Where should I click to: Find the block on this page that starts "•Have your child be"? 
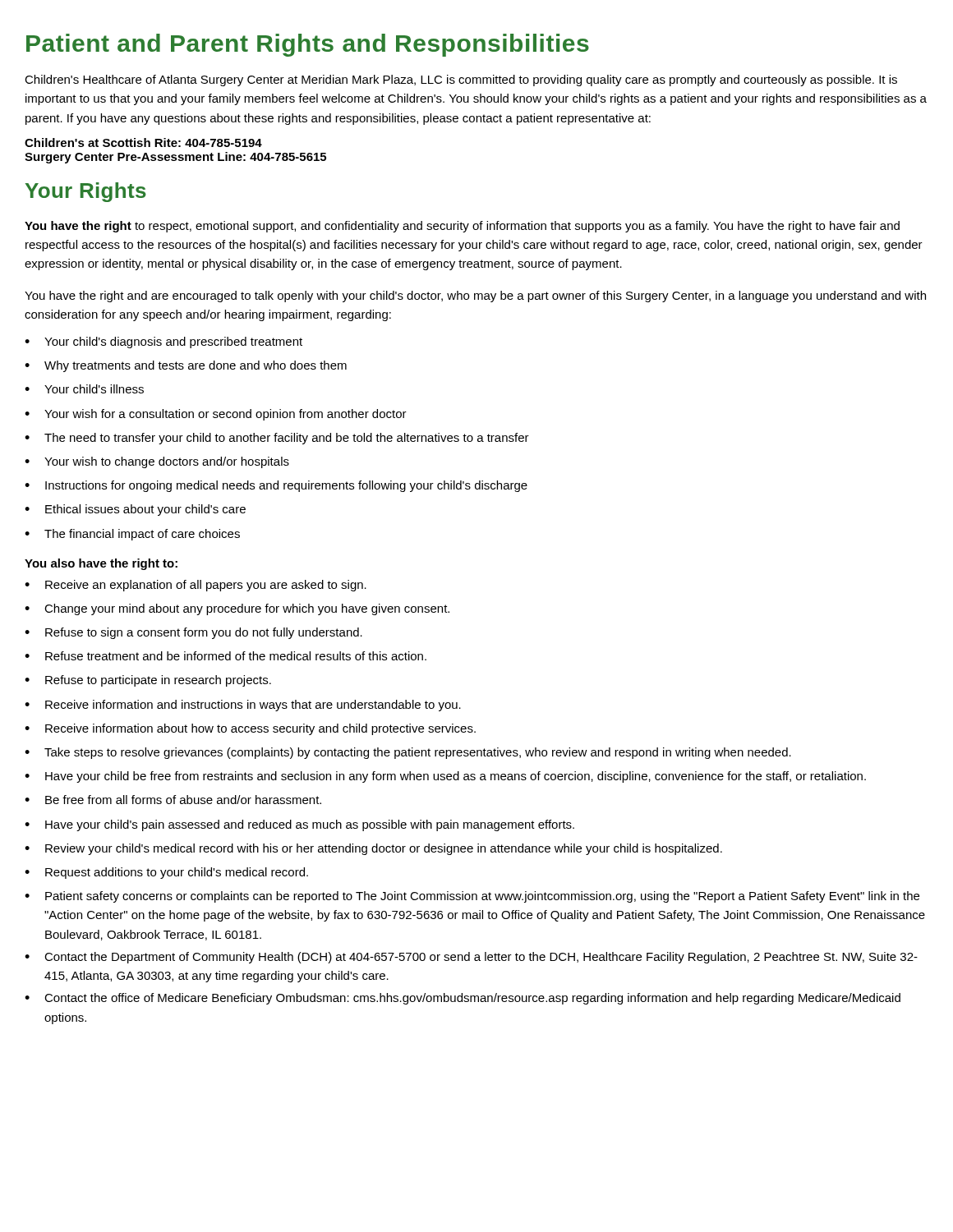click(x=476, y=777)
